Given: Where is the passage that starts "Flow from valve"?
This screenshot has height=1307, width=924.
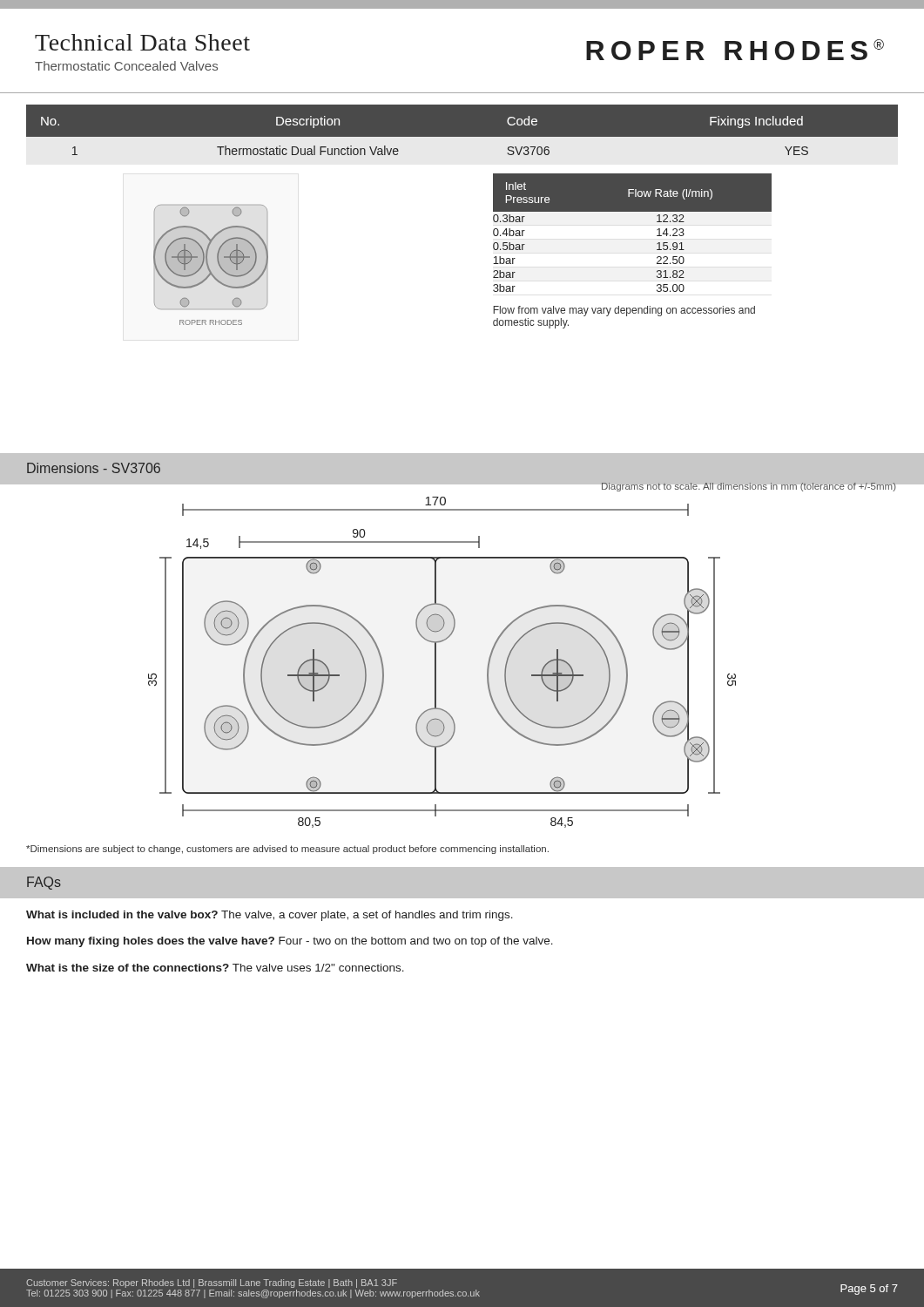Looking at the screenshot, I should pyautogui.click(x=624, y=316).
